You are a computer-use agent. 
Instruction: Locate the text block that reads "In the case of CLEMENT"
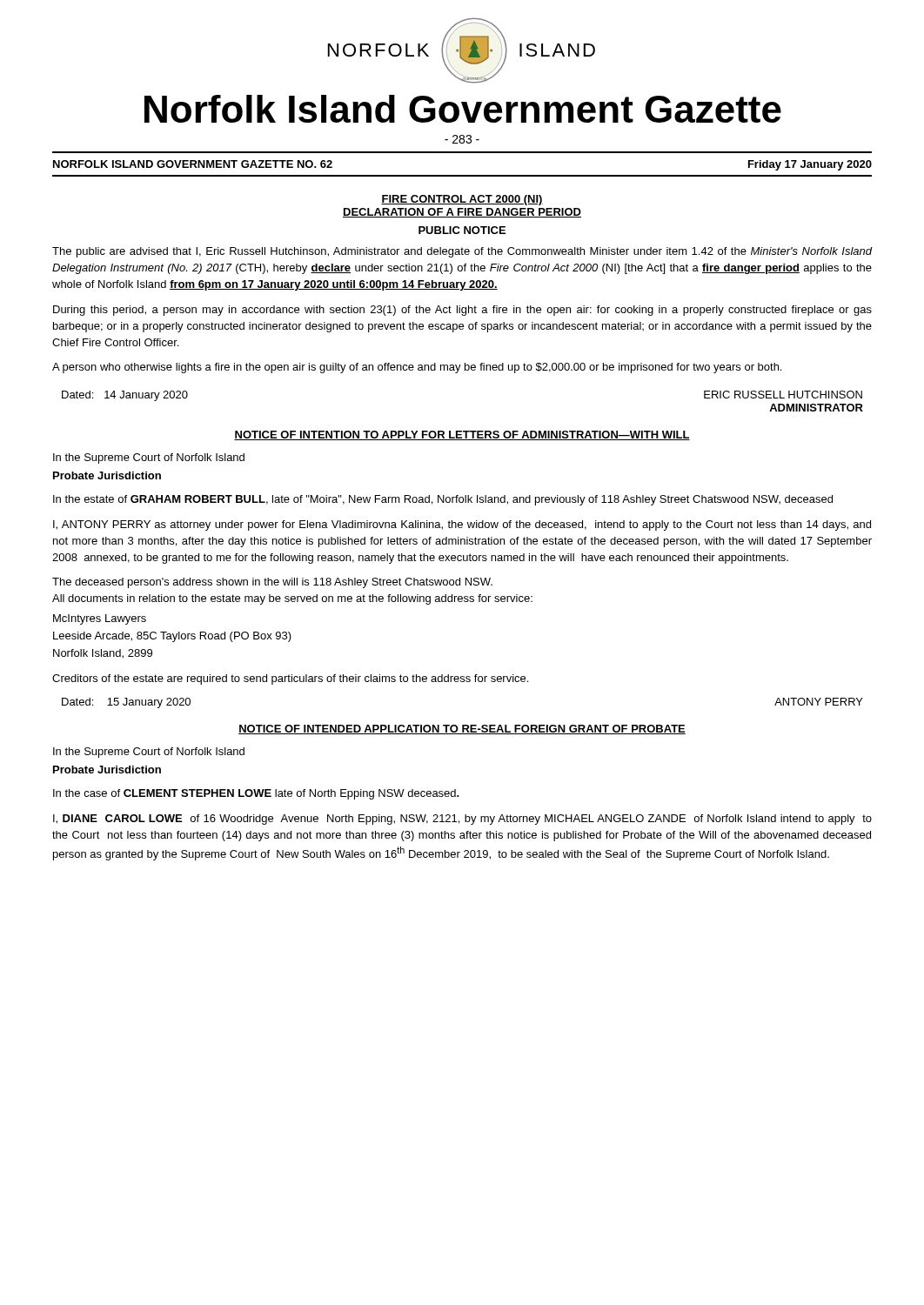click(x=256, y=793)
